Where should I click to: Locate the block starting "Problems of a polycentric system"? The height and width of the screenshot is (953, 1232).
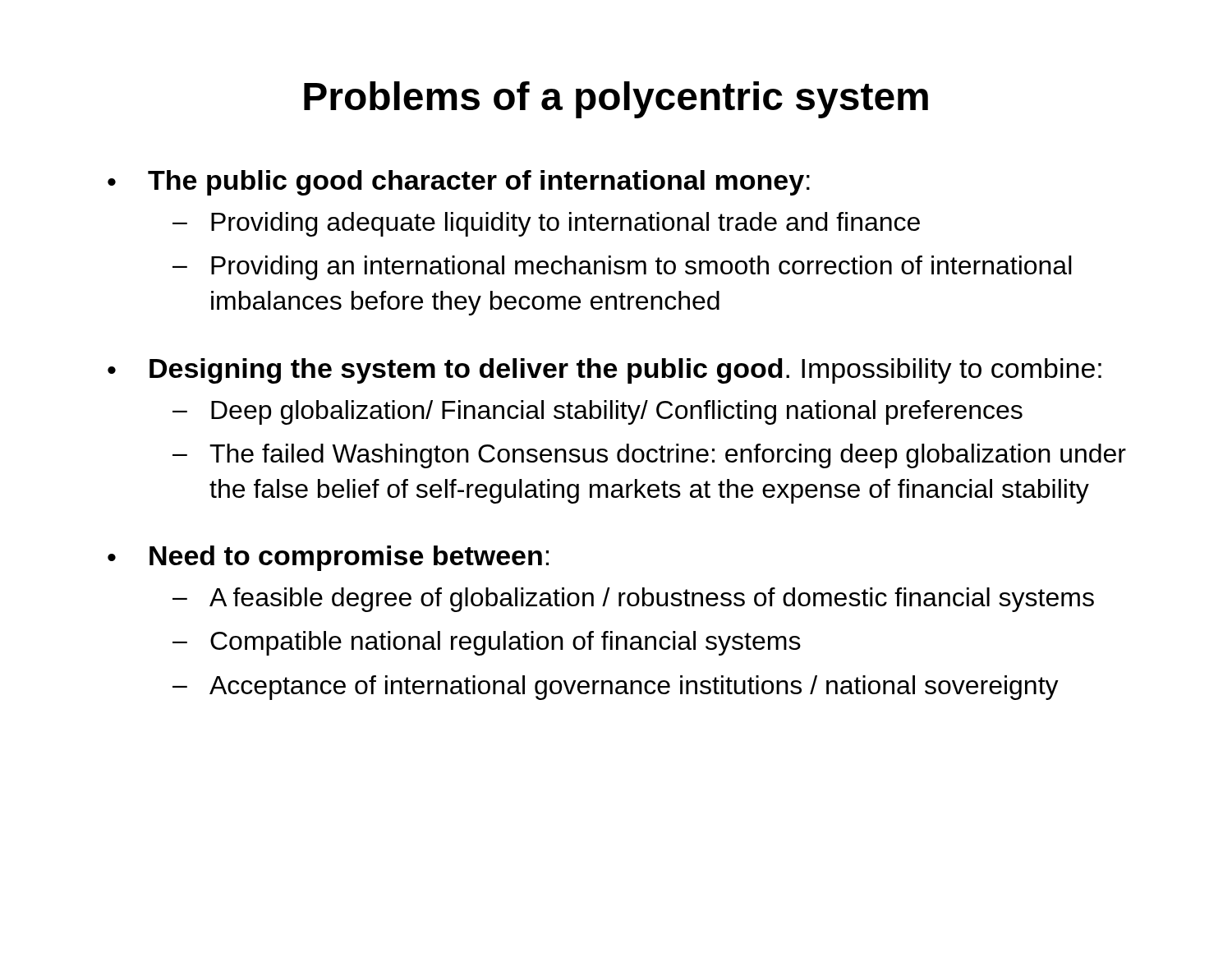coord(616,96)
